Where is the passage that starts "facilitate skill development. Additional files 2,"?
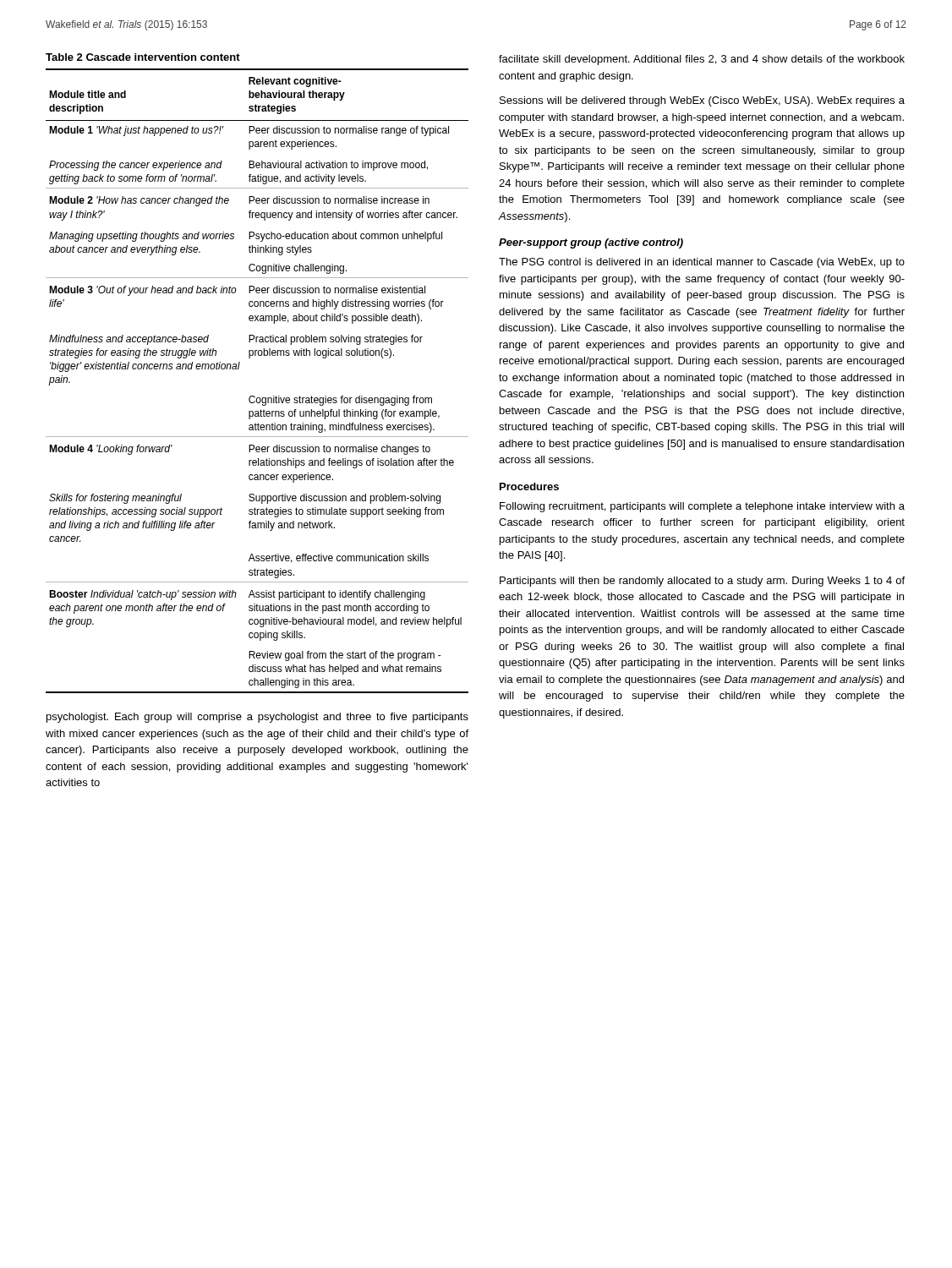 [702, 67]
